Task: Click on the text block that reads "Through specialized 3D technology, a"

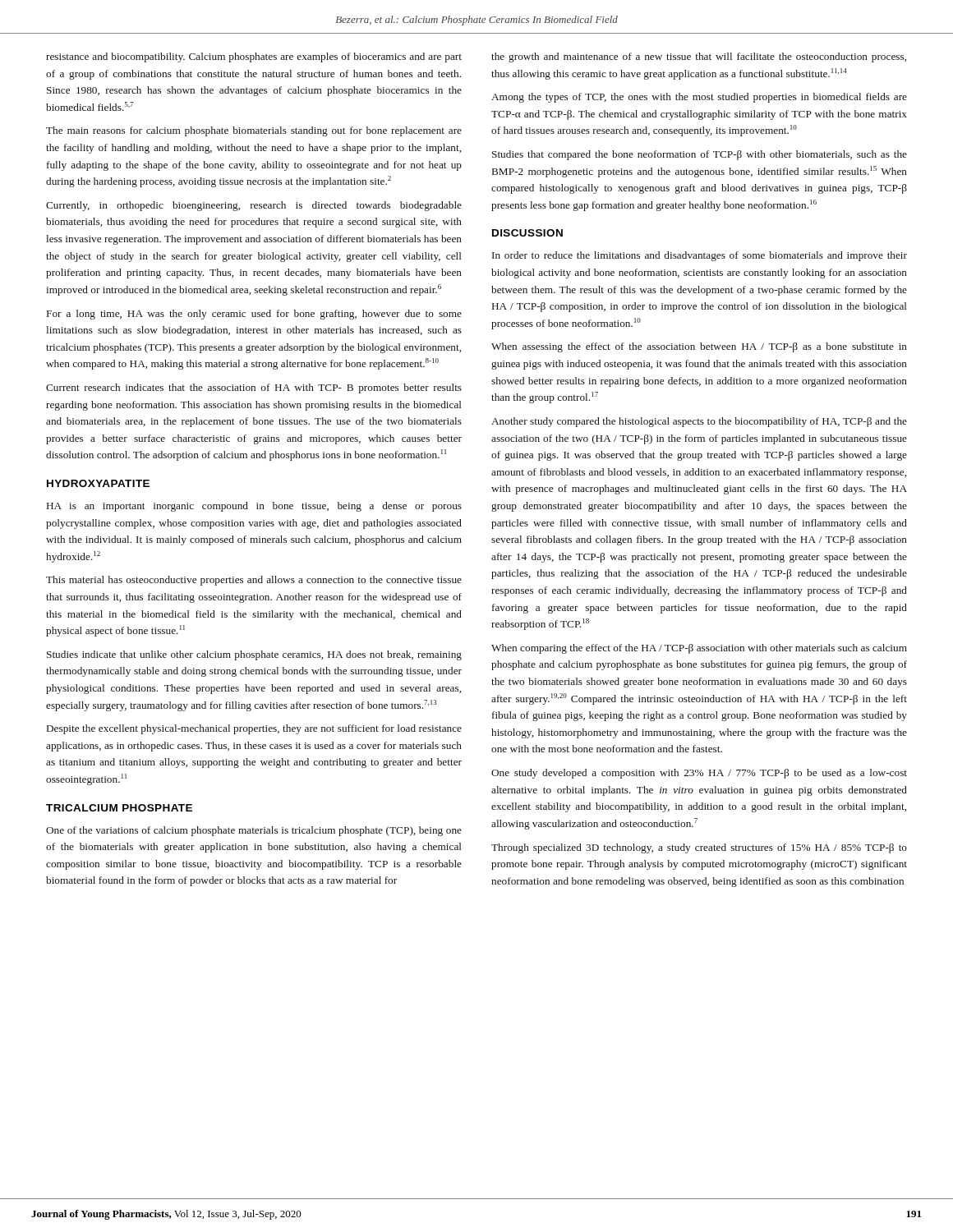Action: click(x=699, y=864)
